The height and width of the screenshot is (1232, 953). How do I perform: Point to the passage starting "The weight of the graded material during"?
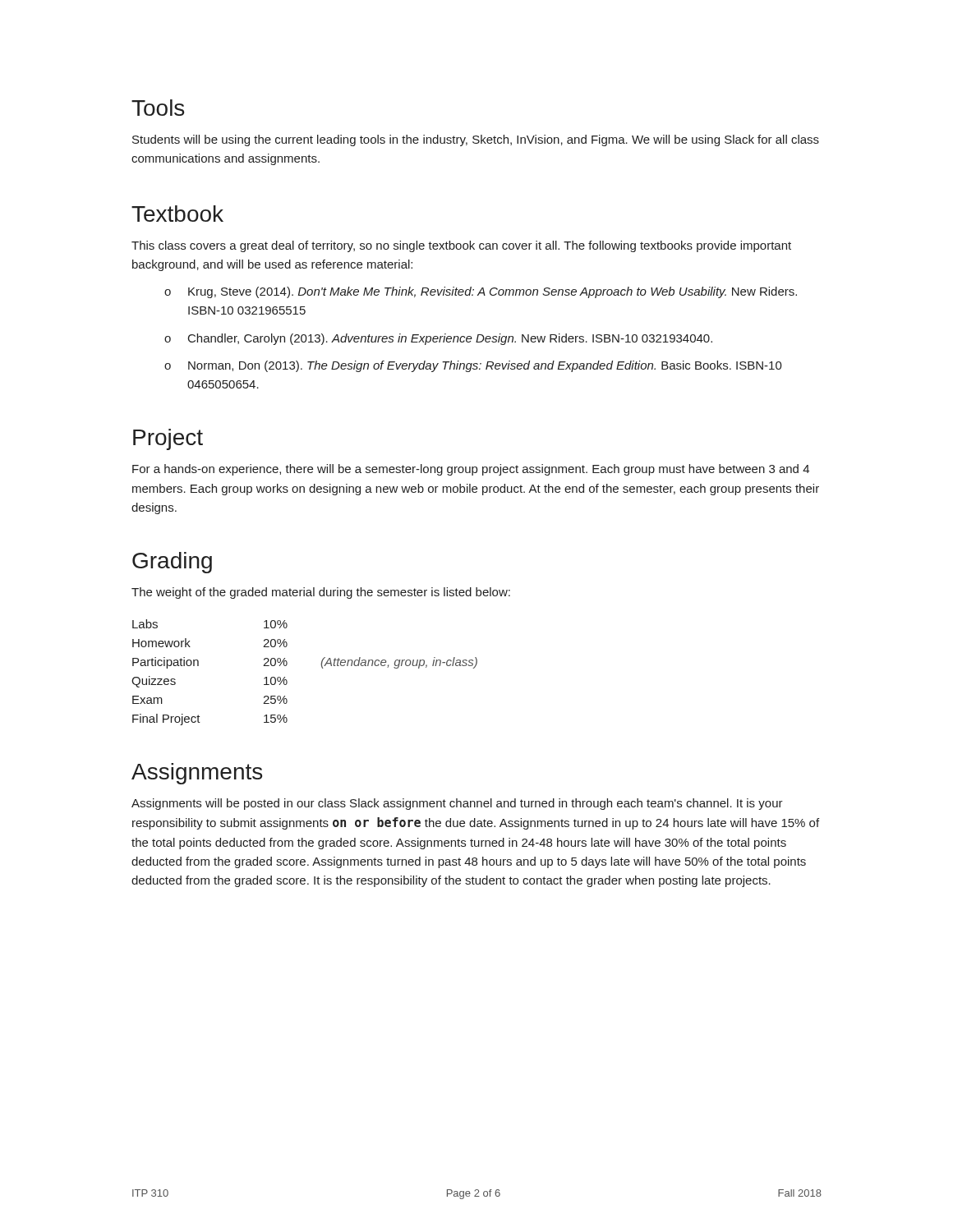tap(321, 592)
